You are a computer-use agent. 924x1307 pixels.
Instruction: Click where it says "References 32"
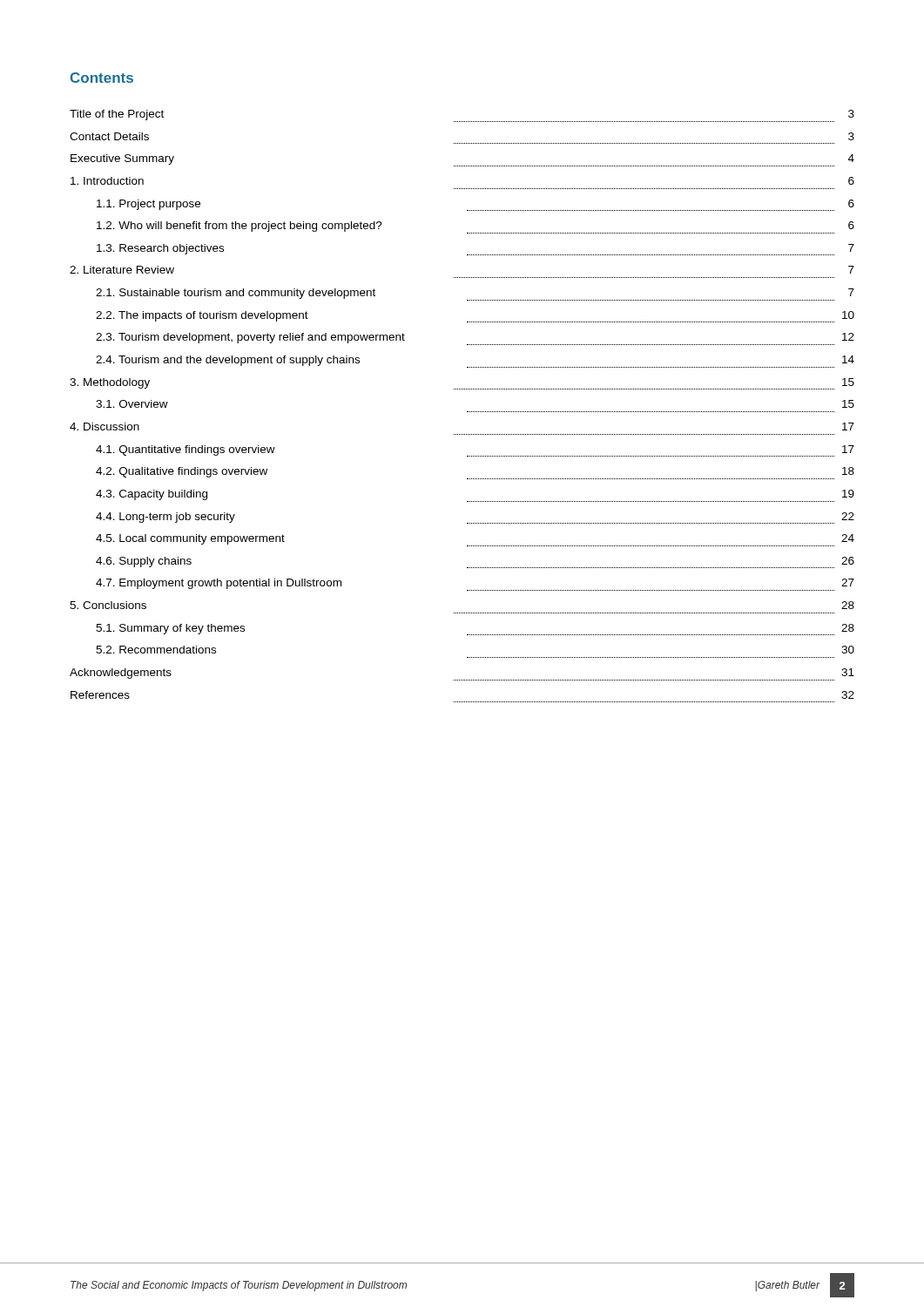[x=462, y=695]
